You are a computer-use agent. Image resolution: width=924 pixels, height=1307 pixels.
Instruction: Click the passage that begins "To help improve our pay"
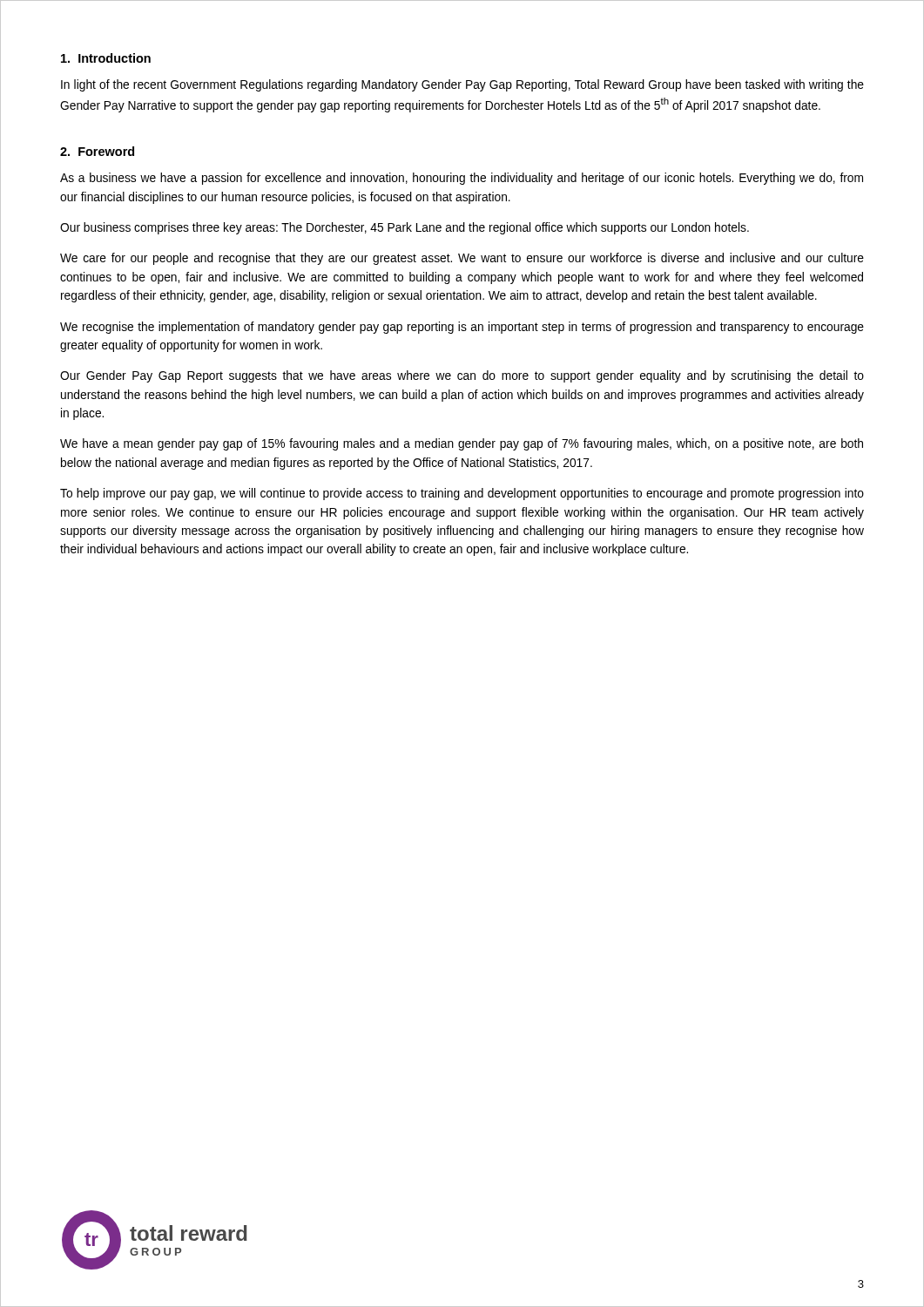(x=462, y=522)
